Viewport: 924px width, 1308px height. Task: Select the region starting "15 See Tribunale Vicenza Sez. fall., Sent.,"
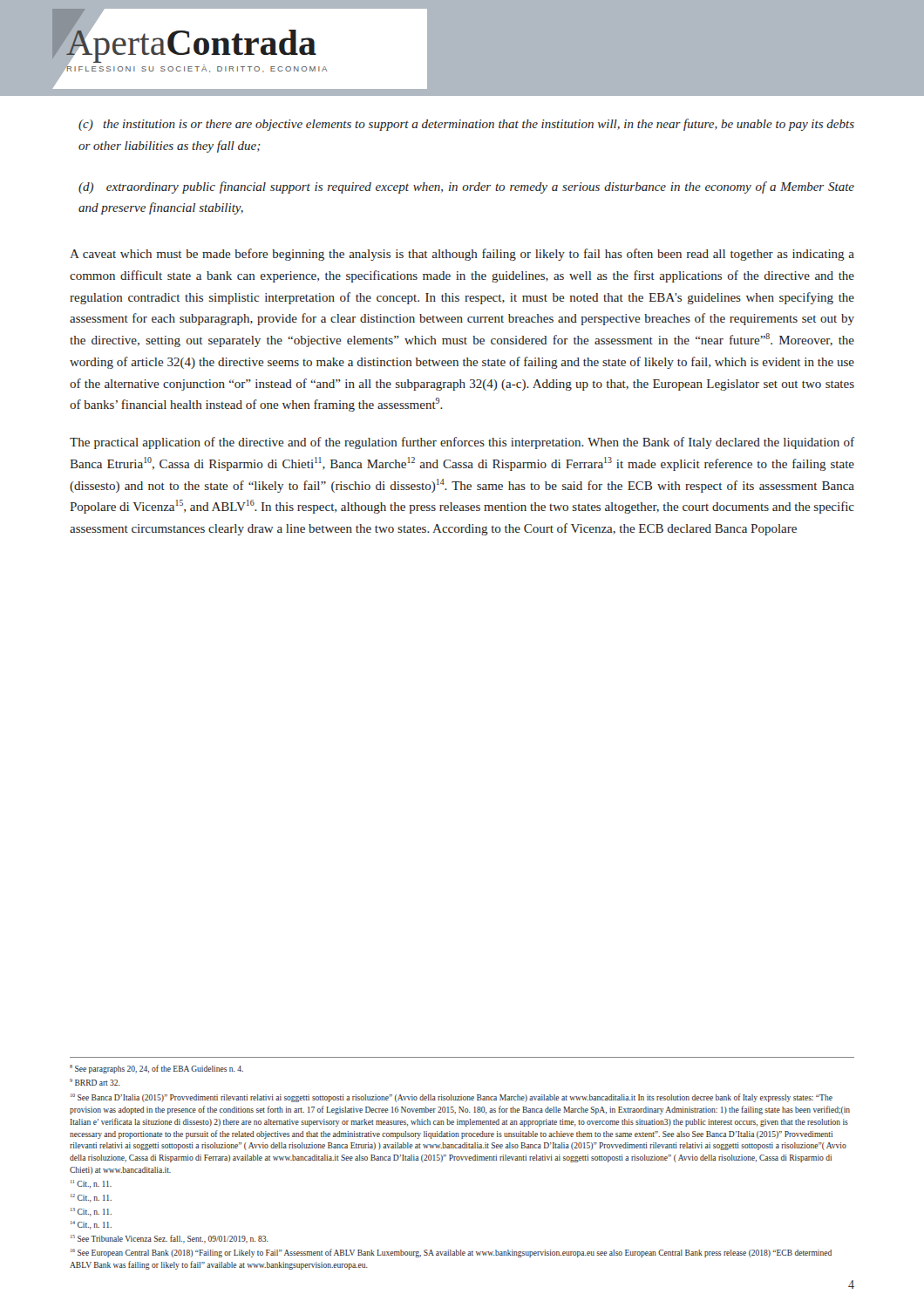[x=169, y=1239]
